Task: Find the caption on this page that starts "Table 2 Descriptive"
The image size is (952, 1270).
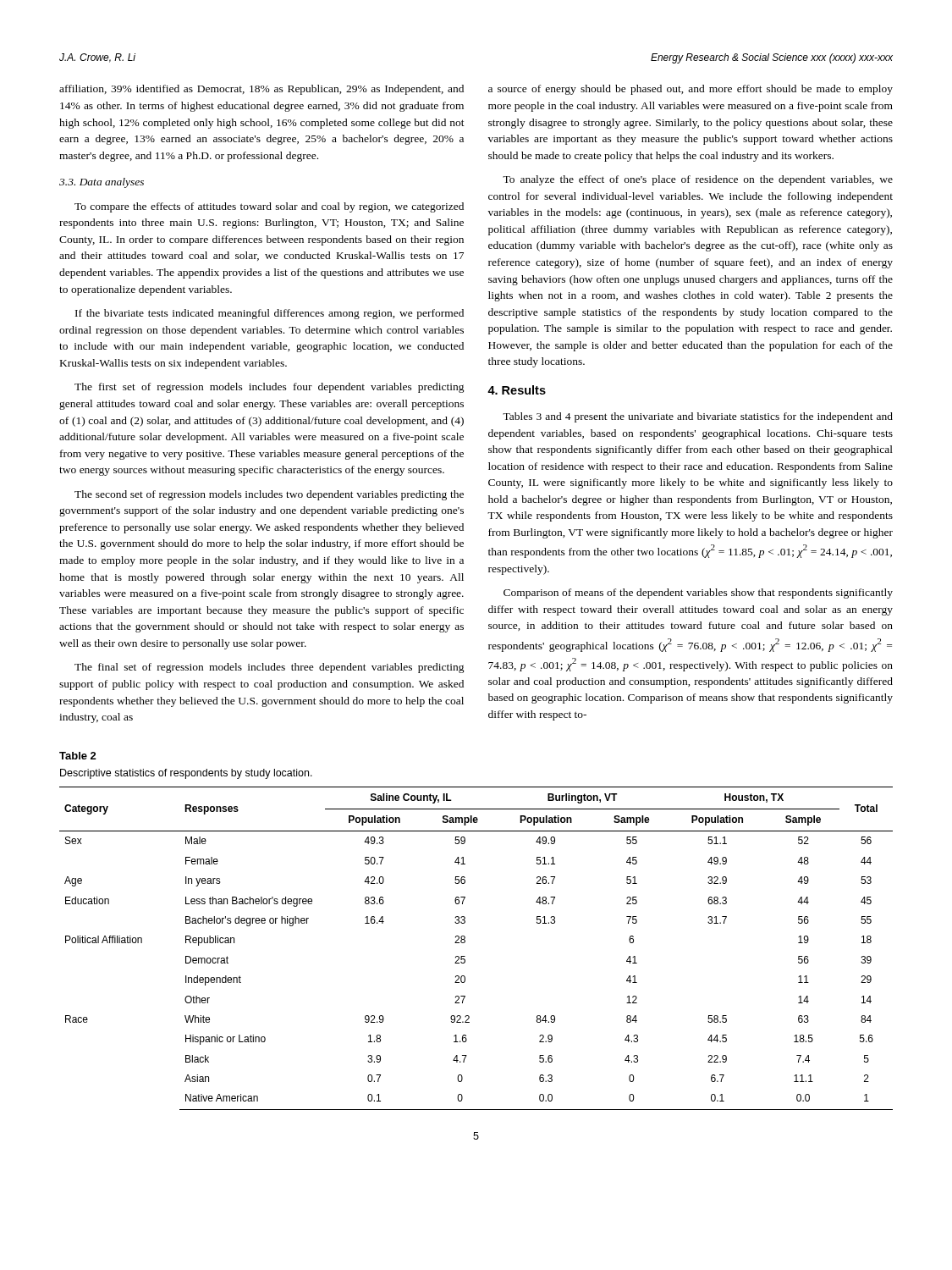Action: (x=78, y=756)
